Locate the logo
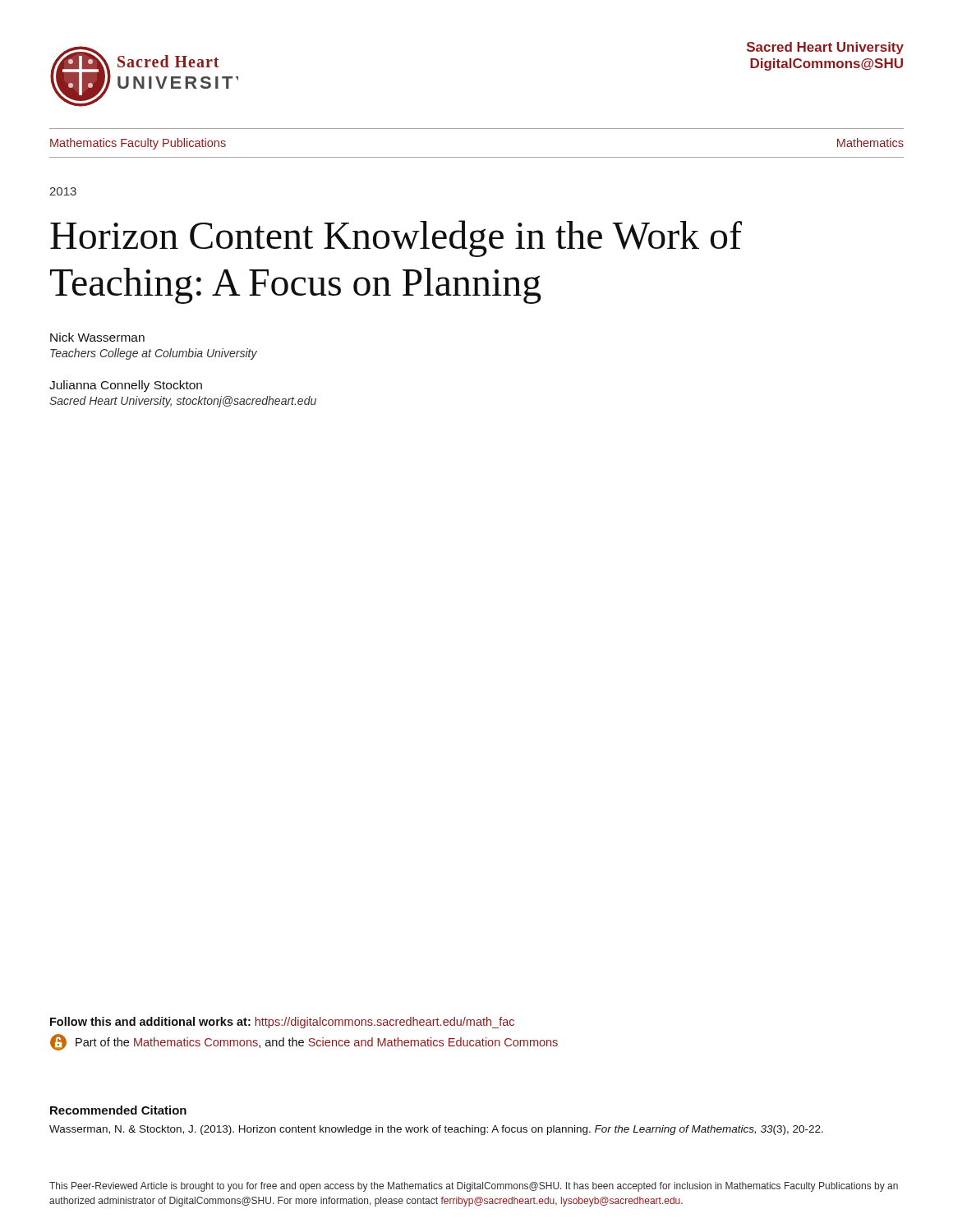Image resolution: width=953 pixels, height=1232 pixels. 150,76
